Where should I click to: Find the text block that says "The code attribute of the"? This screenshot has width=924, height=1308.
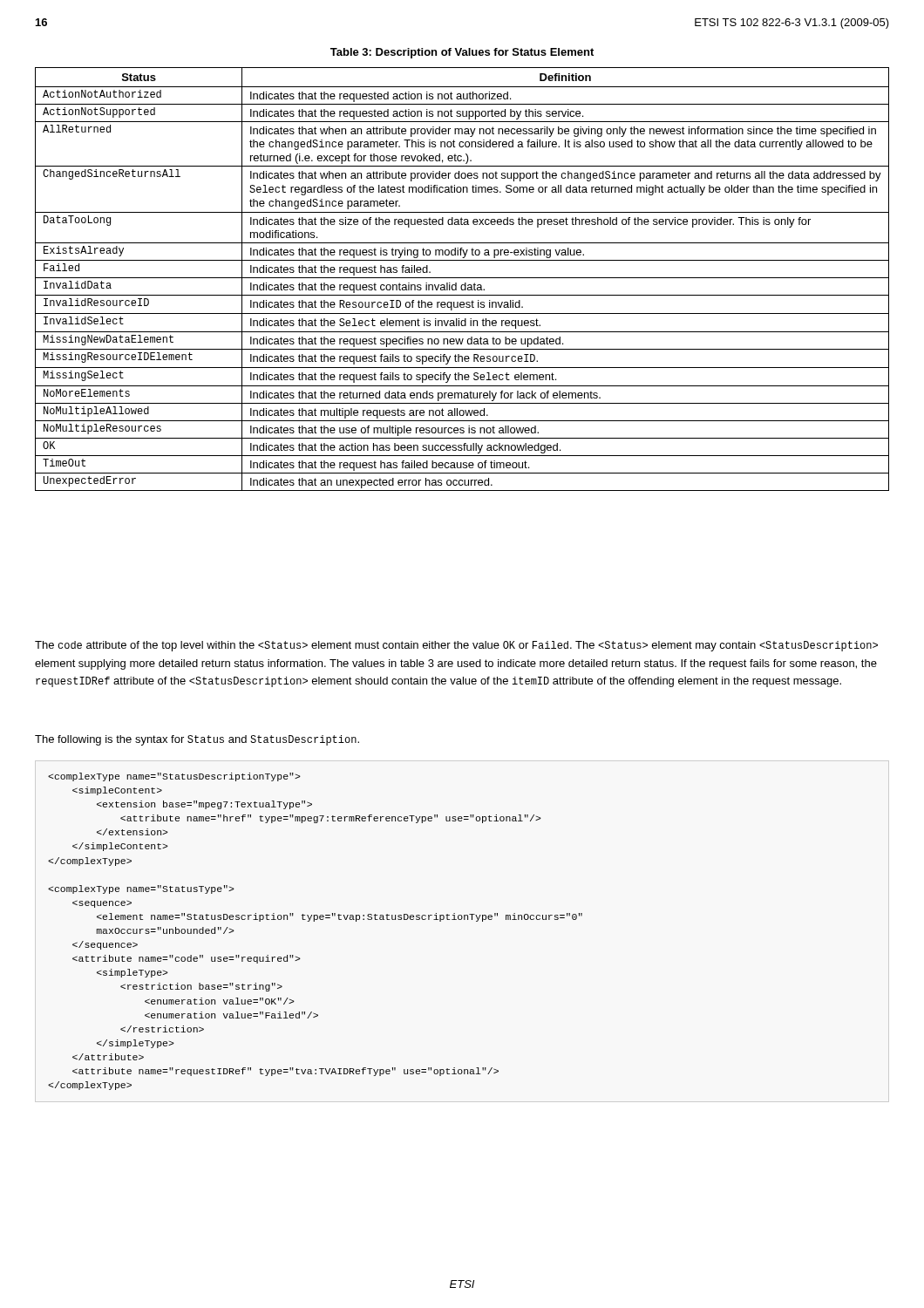point(457,663)
